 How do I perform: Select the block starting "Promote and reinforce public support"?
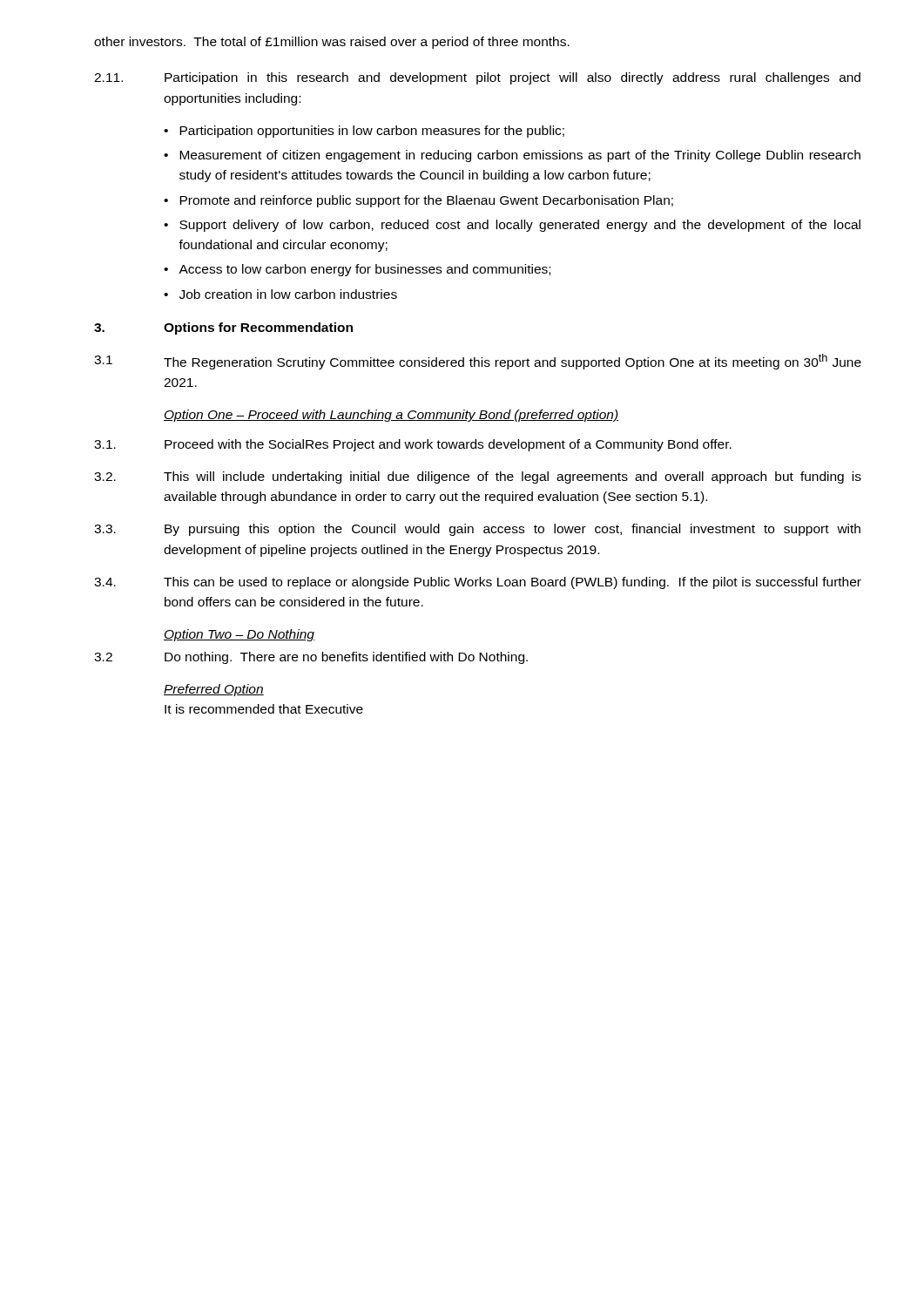click(427, 200)
